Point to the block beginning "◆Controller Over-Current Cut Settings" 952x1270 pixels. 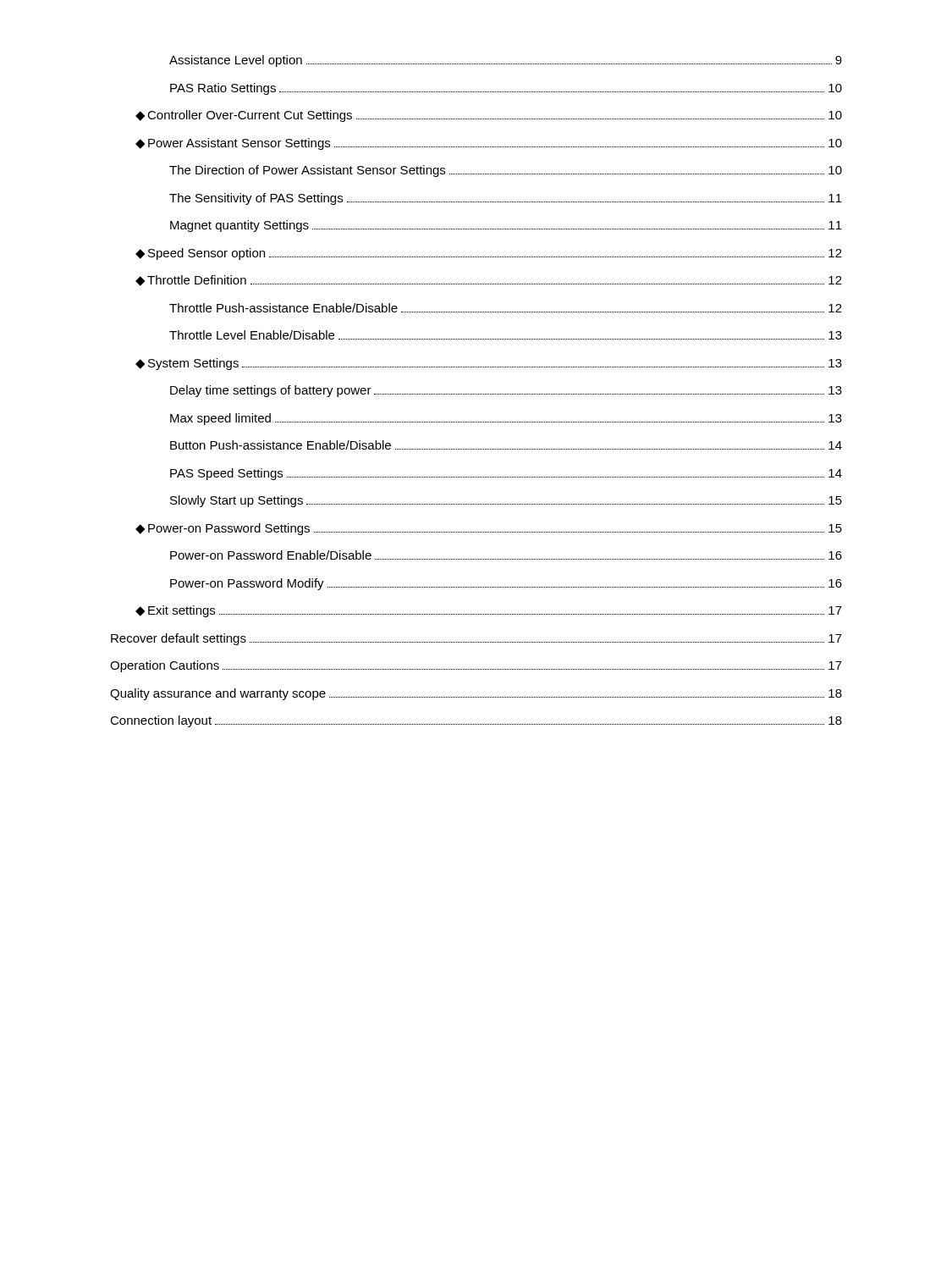(x=489, y=115)
